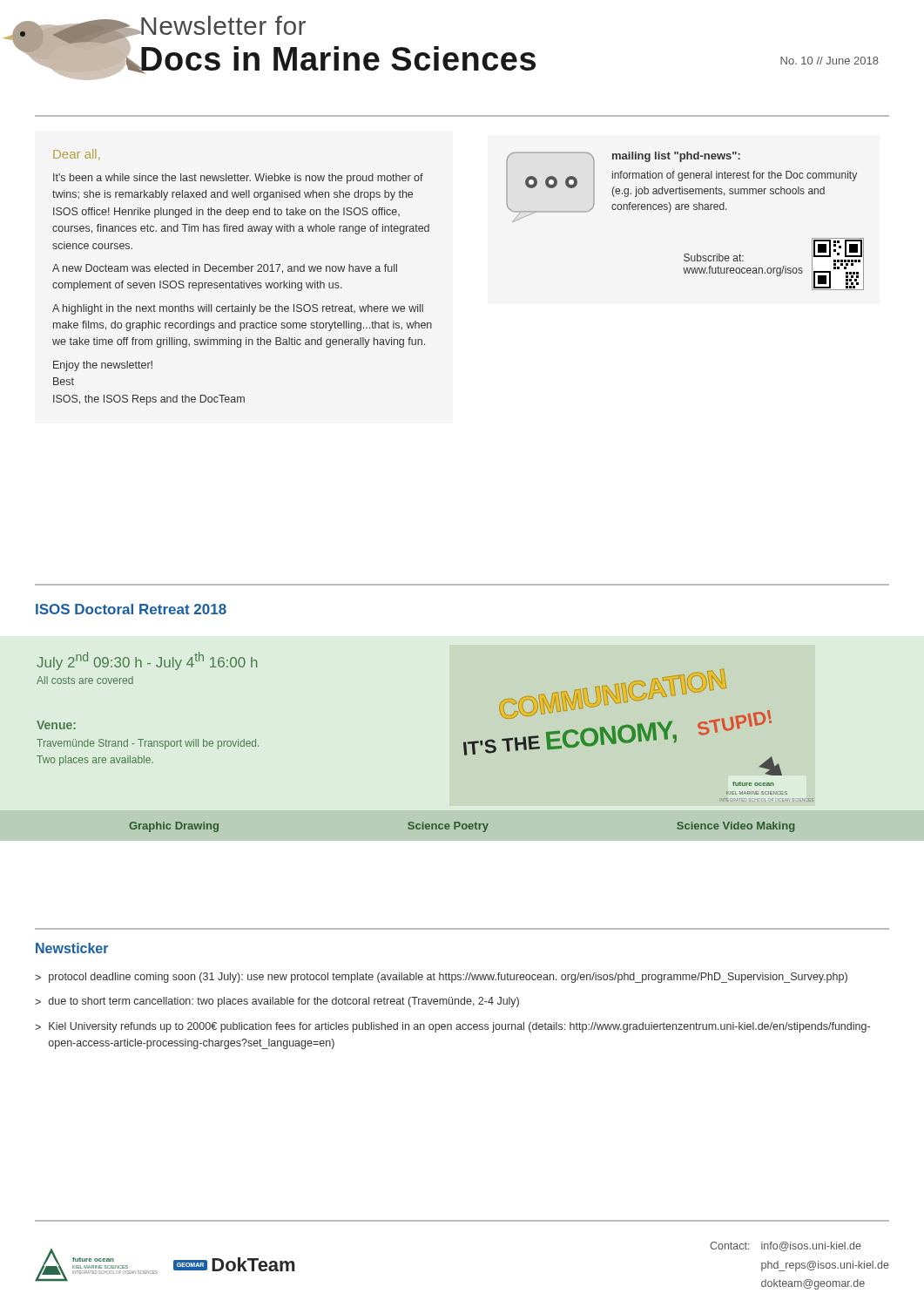Screen dimensions: 1307x924
Task: Where does it say "Science Poetry"?
Action: coord(448,826)
